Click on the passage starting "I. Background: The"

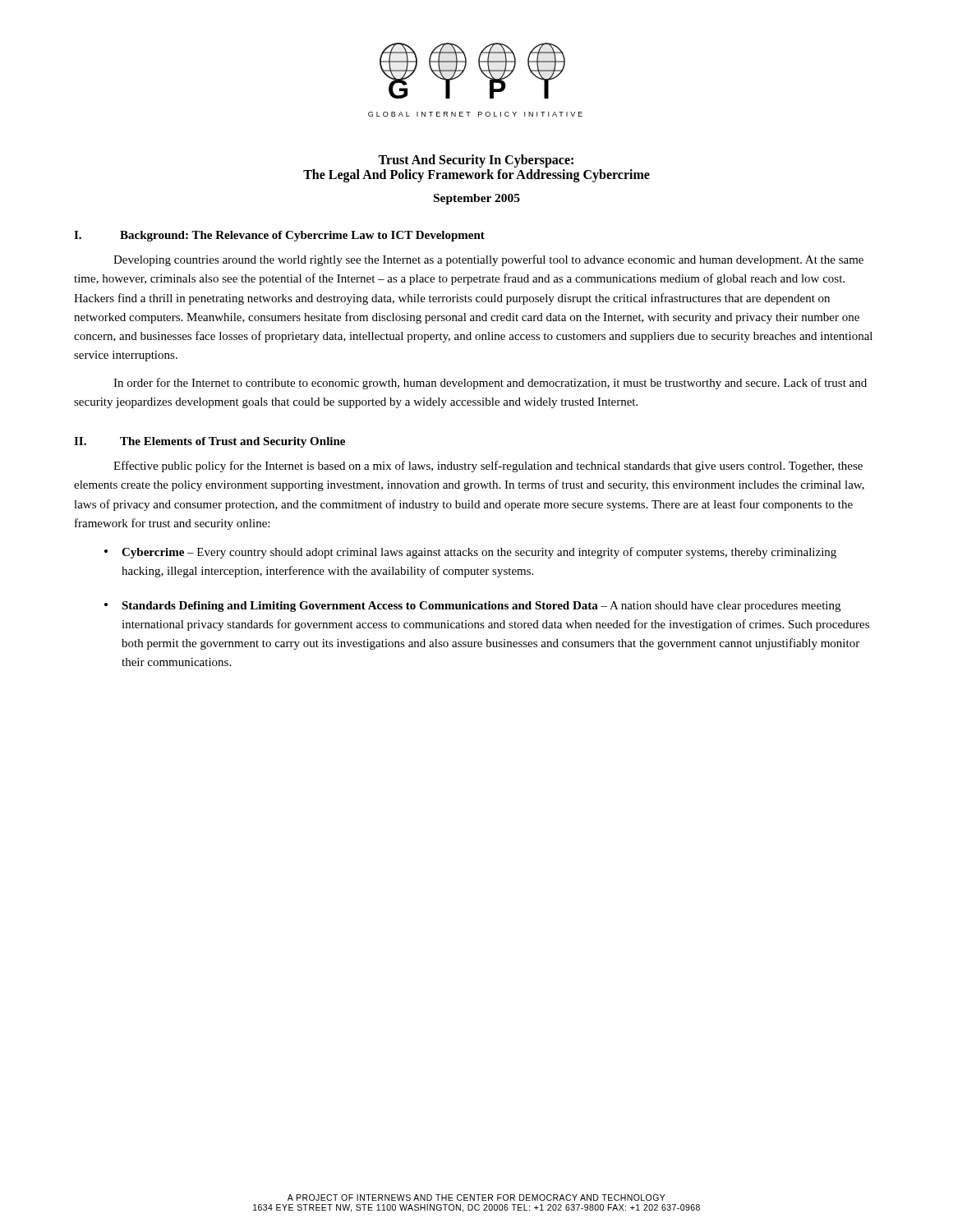279,235
